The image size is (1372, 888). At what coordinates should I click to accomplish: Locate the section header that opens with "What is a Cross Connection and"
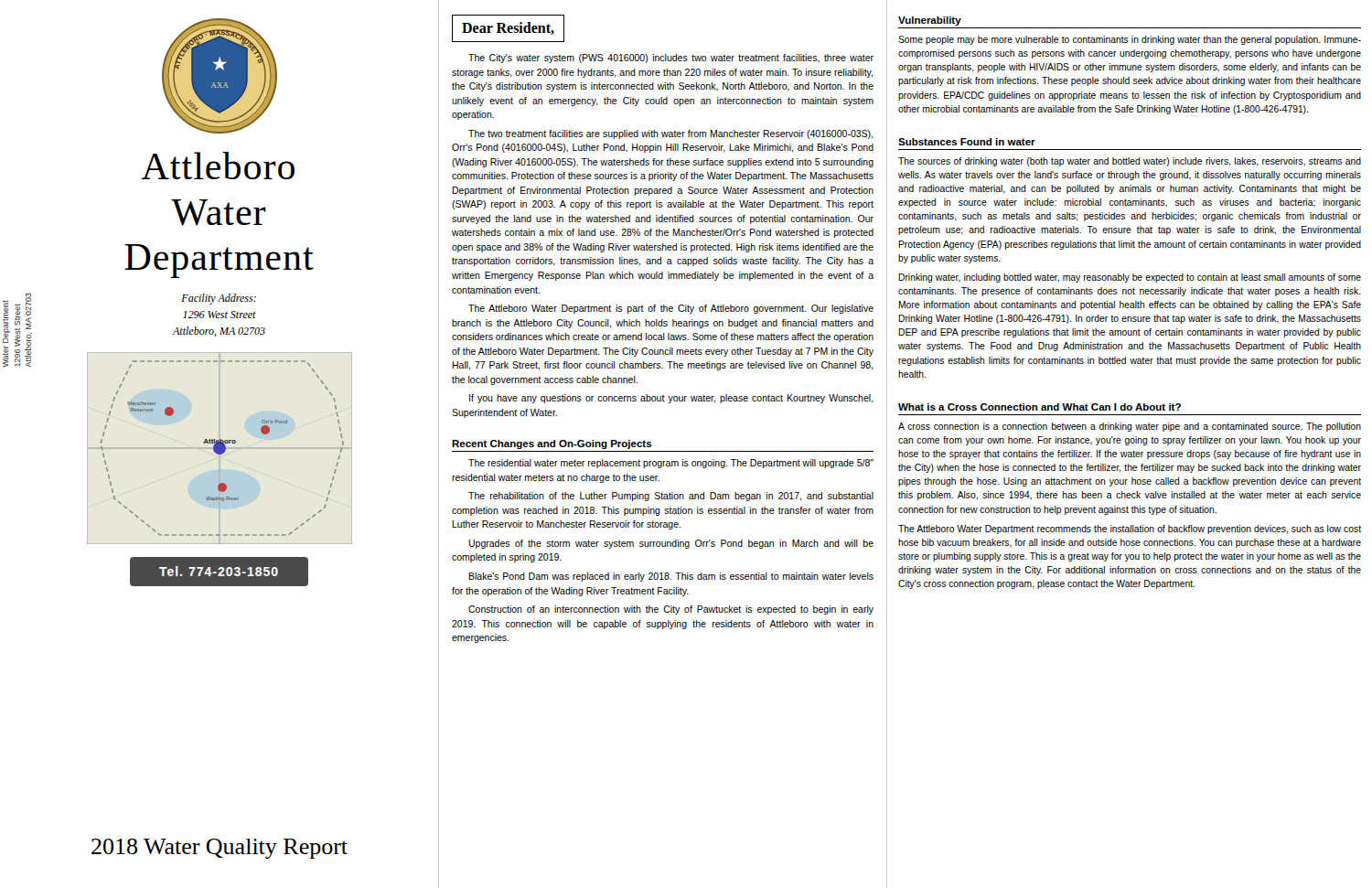[x=1040, y=407]
